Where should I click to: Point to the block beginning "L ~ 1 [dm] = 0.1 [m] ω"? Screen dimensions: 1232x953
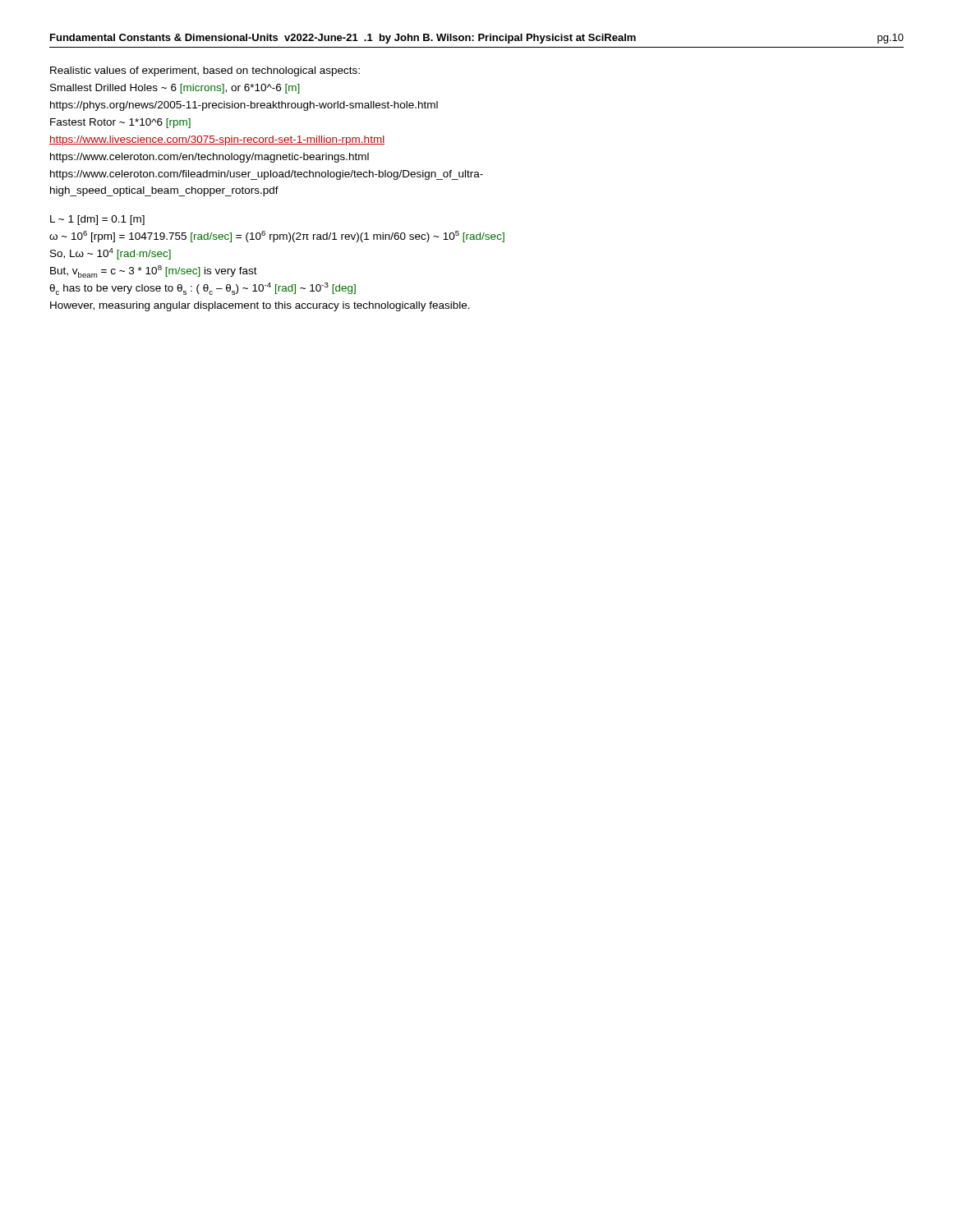(x=97, y=220)
